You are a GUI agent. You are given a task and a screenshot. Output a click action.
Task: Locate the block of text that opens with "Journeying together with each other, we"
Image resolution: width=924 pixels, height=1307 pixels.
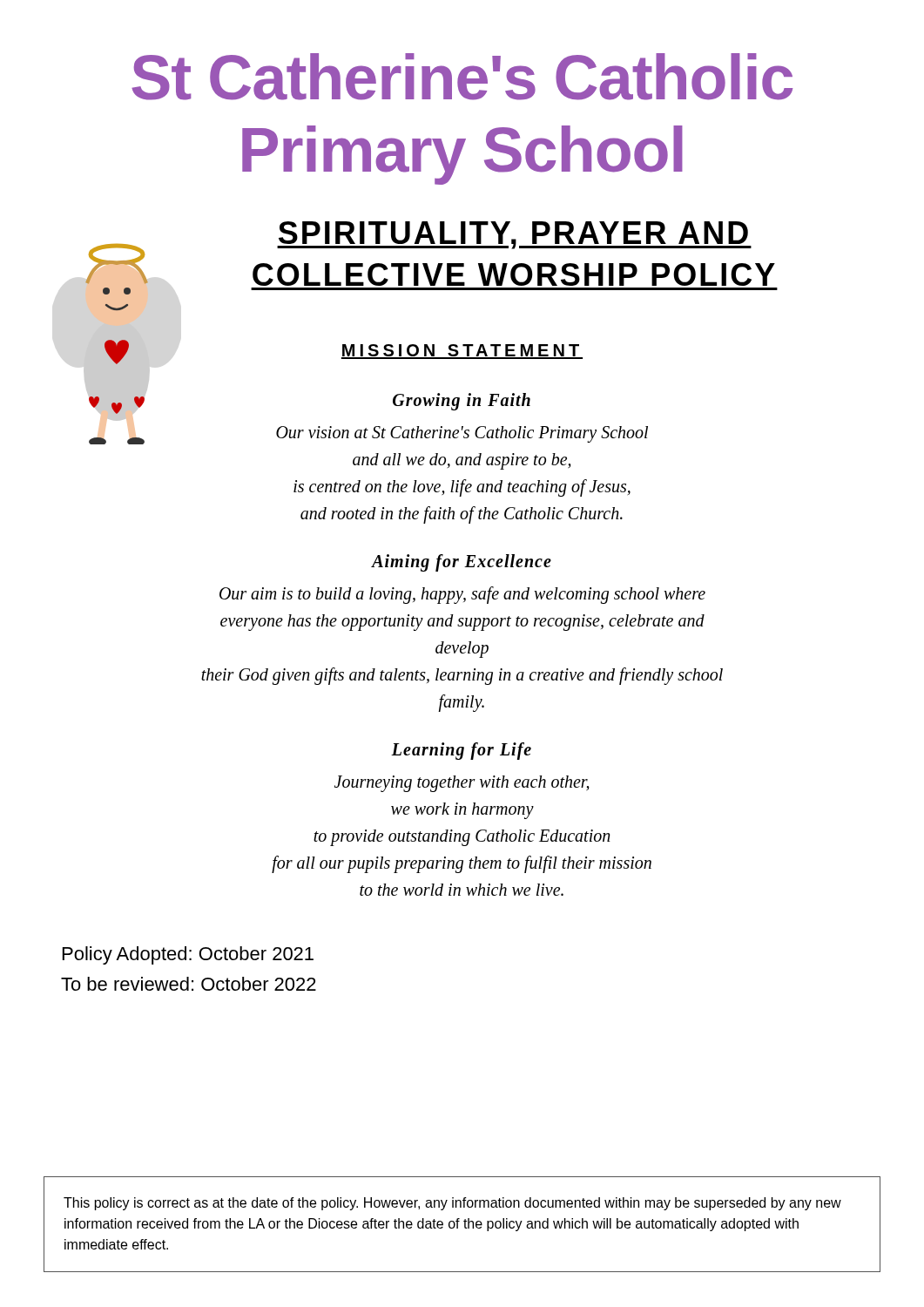click(462, 835)
